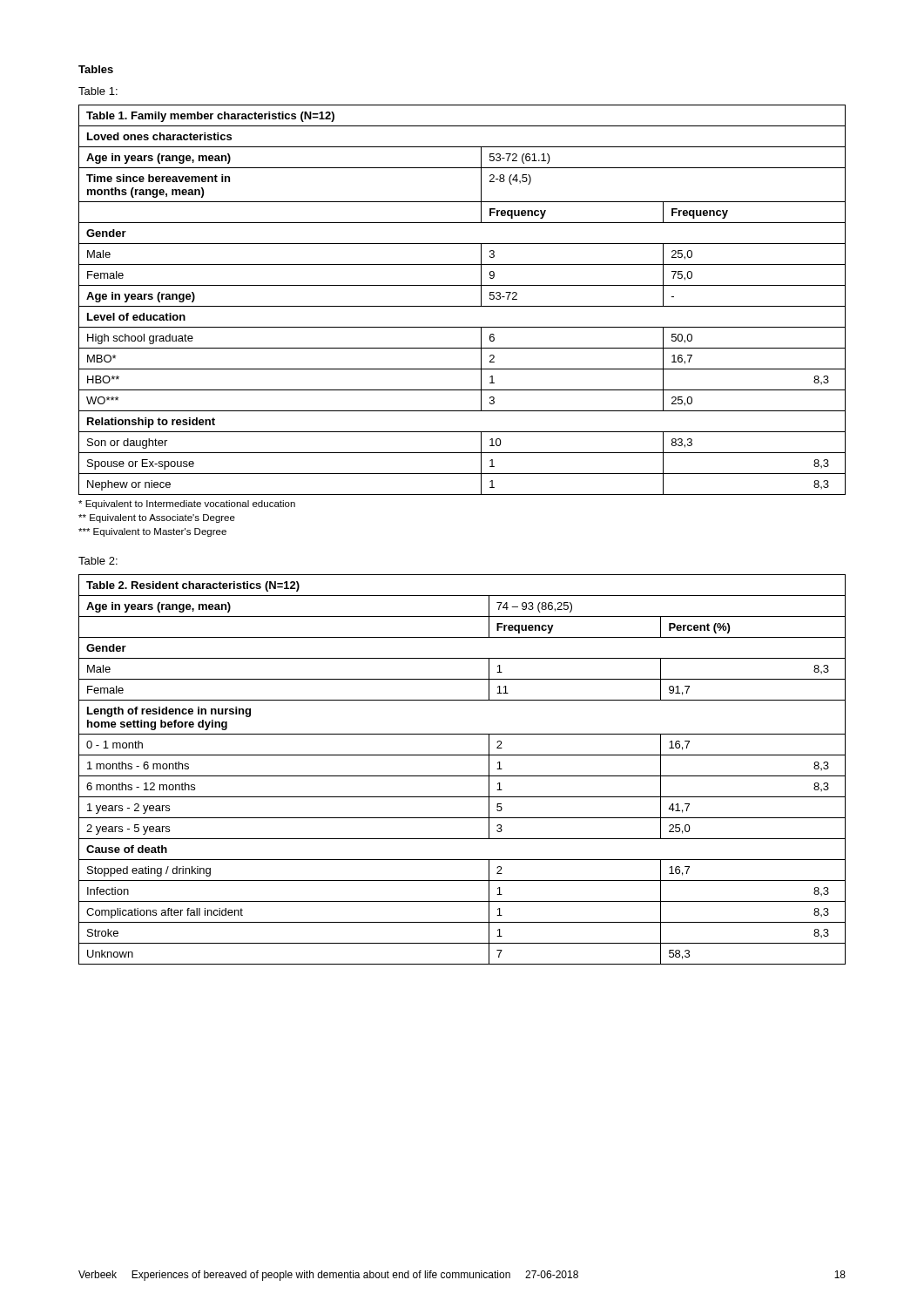Click where it says "Table 2:"
This screenshot has width=924, height=1307.
98,561
